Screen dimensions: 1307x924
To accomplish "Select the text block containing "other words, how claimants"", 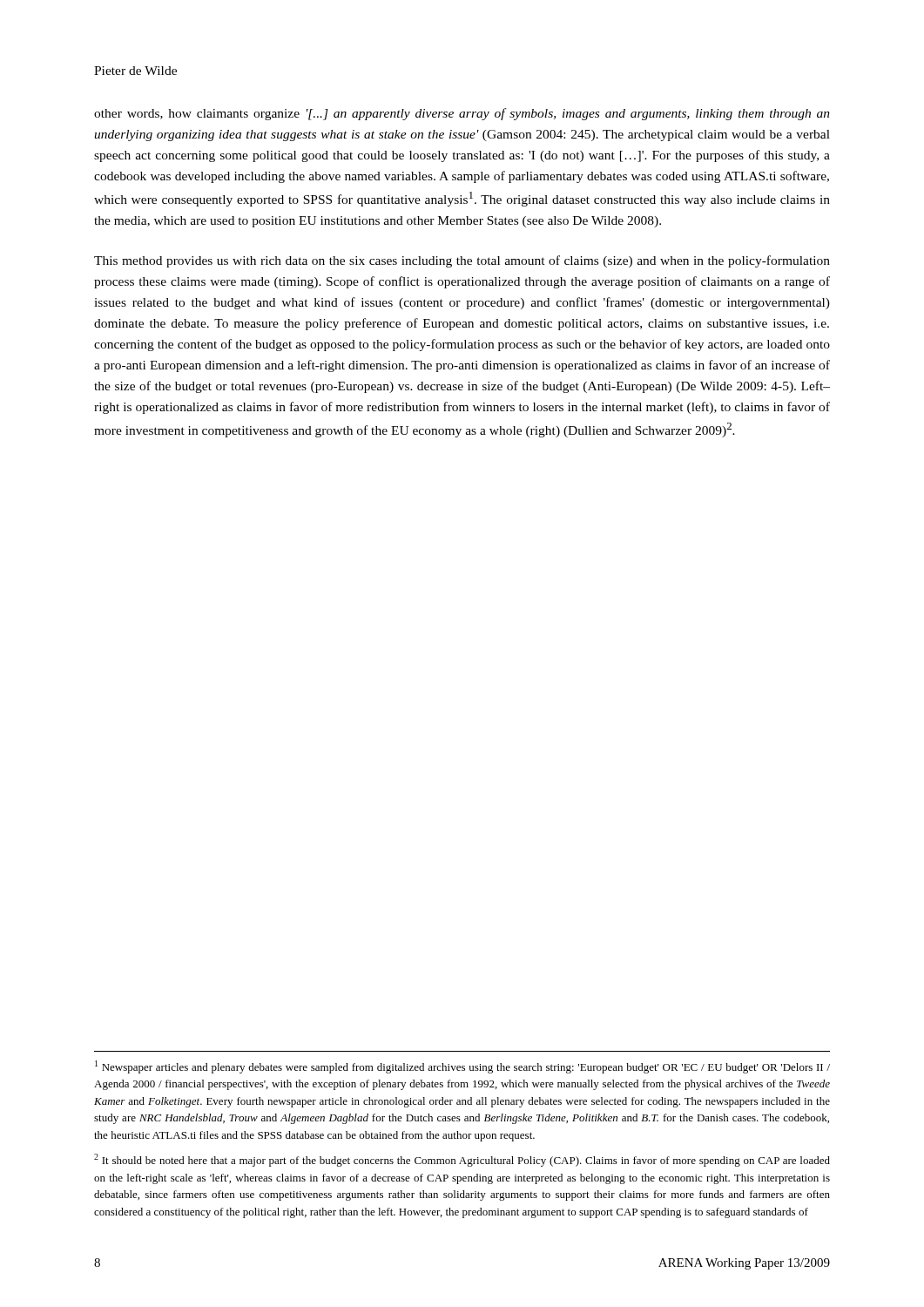I will 462,167.
